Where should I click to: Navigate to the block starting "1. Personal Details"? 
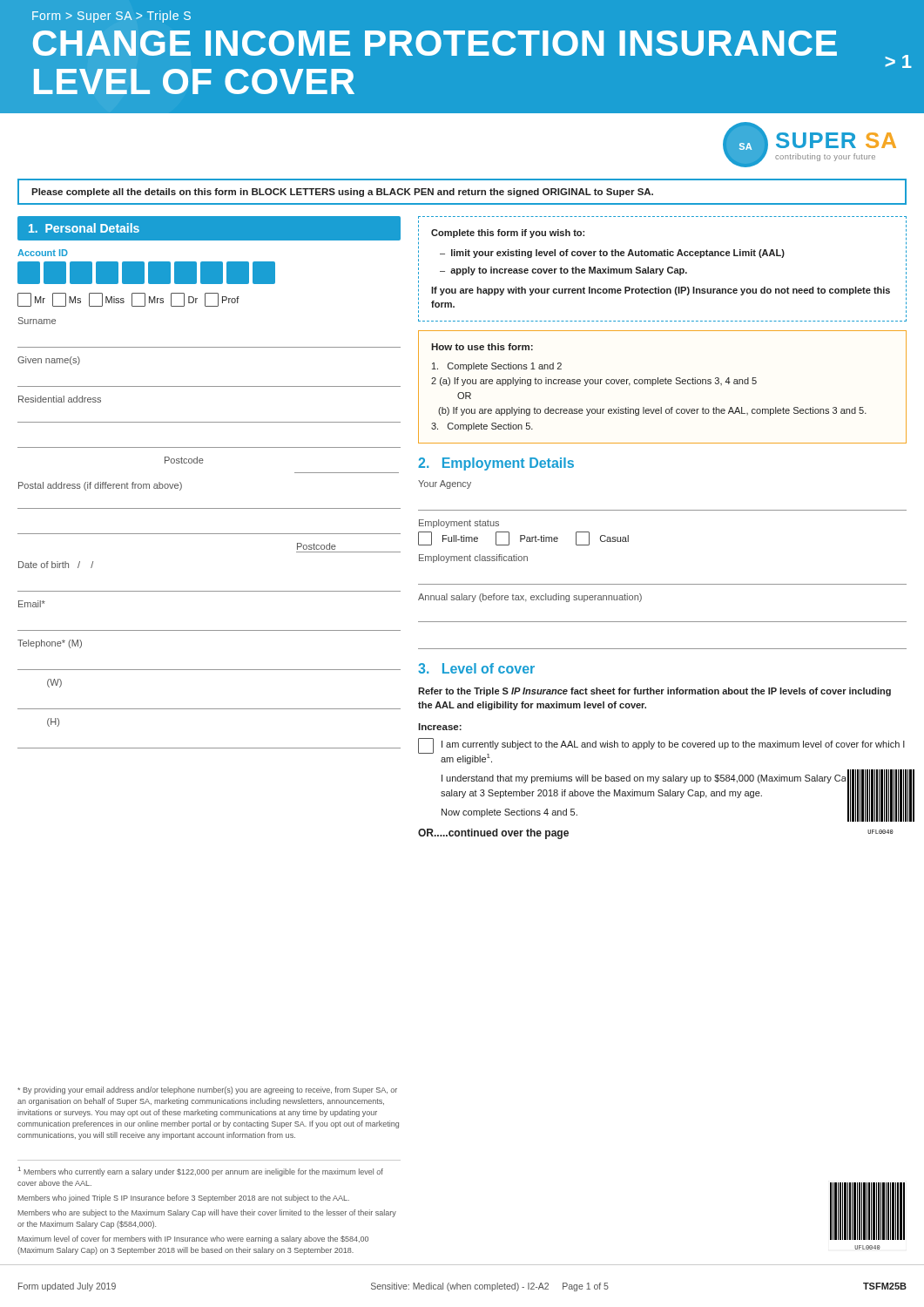pos(84,228)
